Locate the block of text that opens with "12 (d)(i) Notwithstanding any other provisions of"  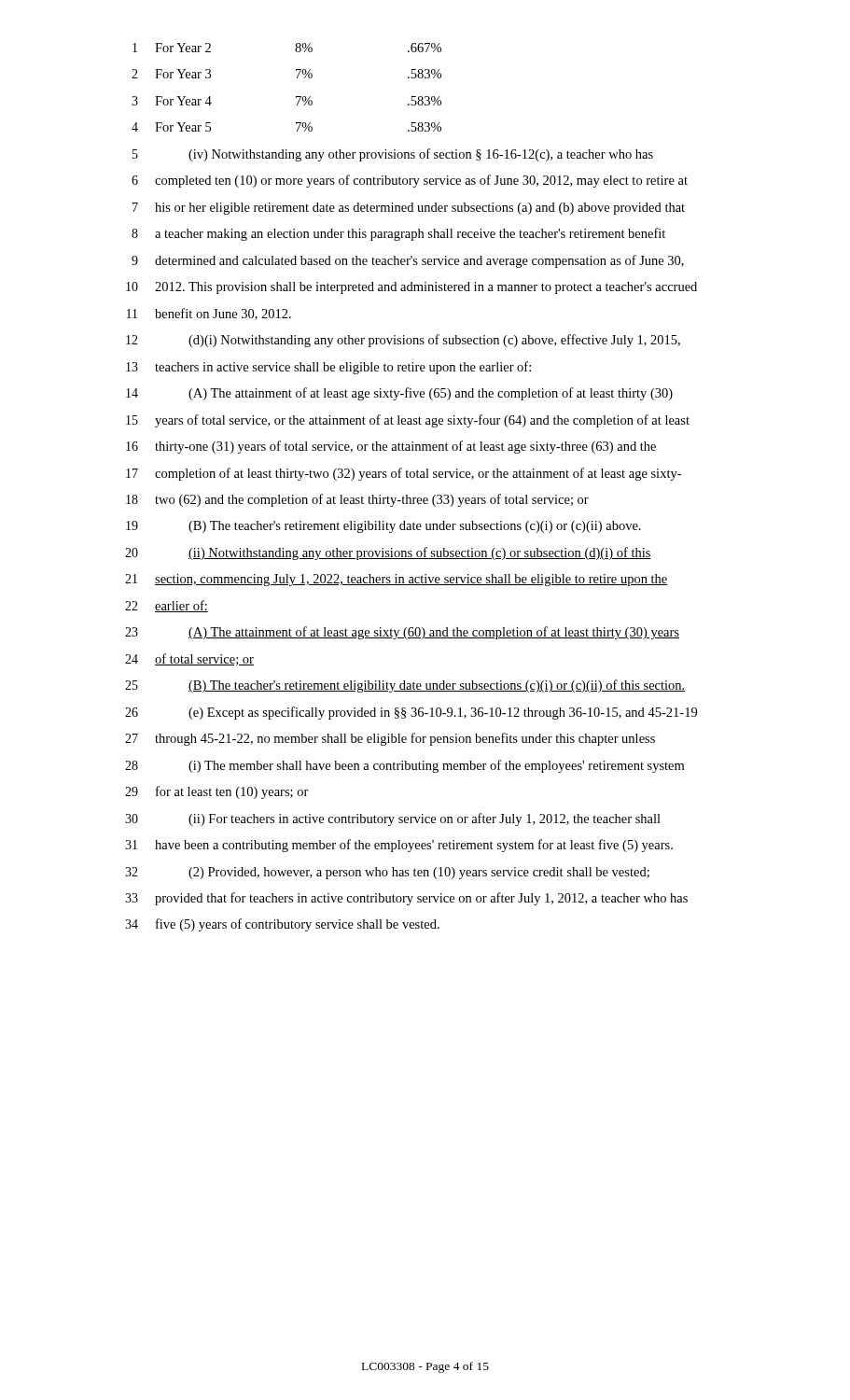(444, 340)
